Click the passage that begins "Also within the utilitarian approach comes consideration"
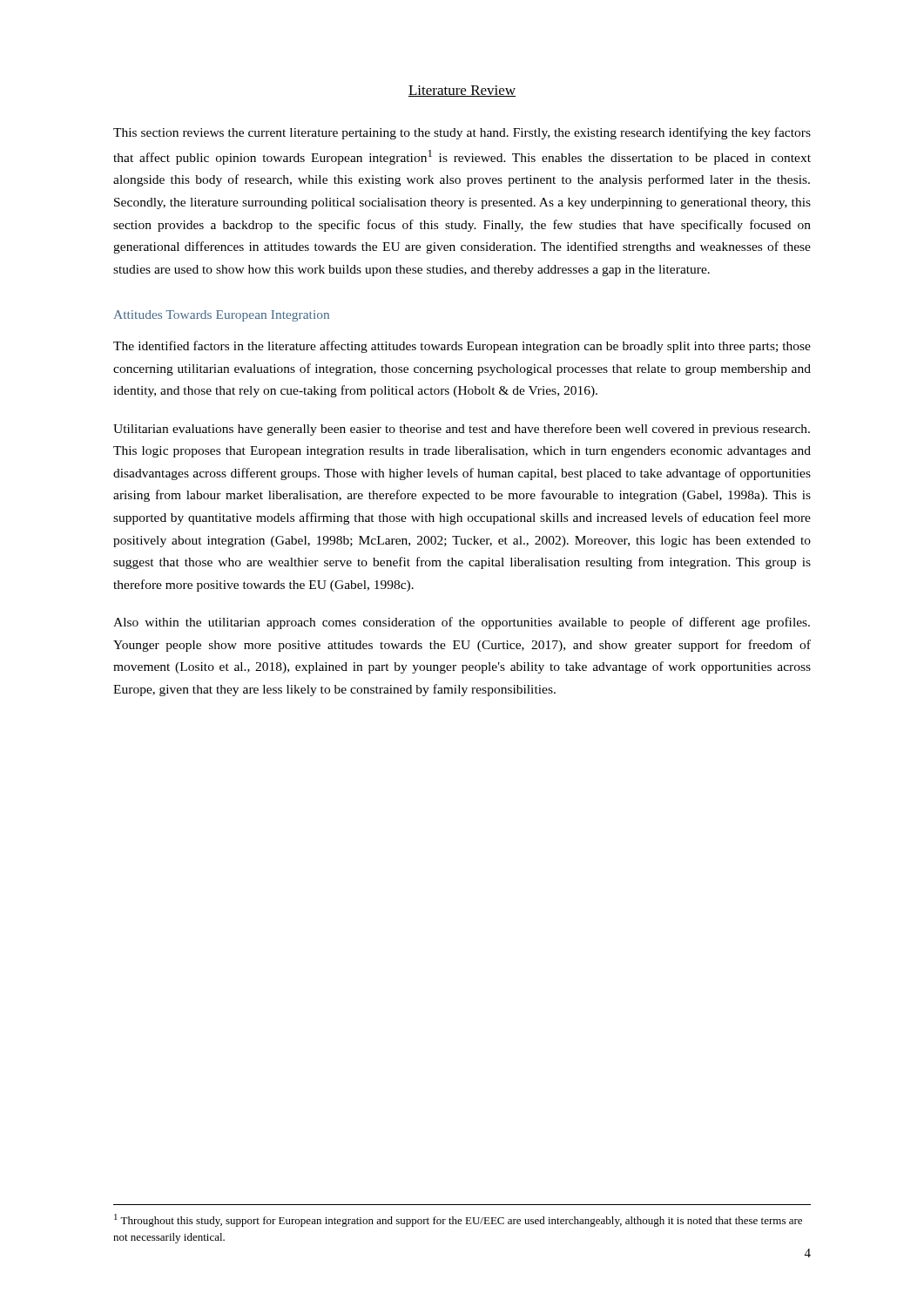This screenshot has width=924, height=1307. click(x=462, y=655)
